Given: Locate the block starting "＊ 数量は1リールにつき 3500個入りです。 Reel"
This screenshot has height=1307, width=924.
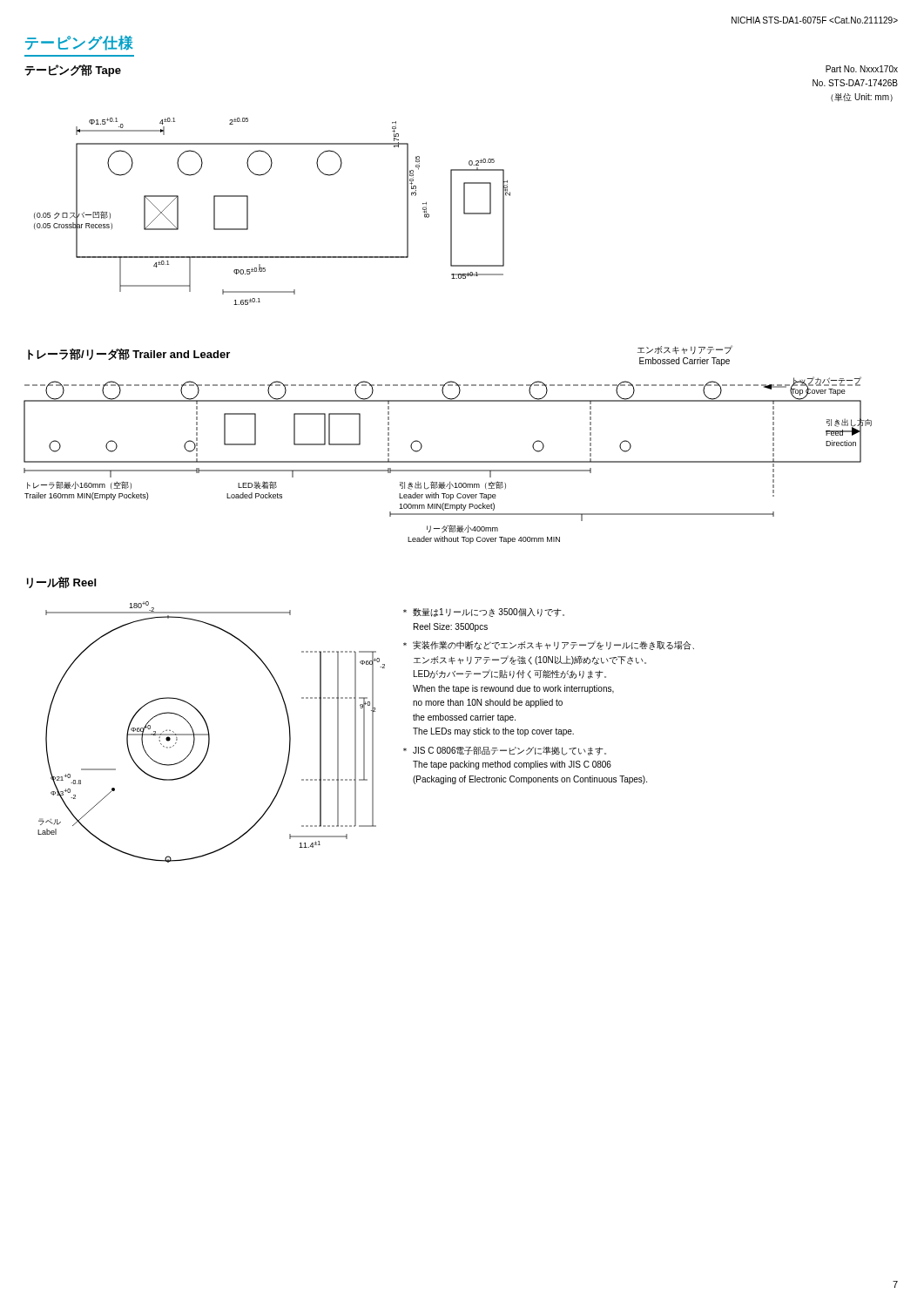Looking at the screenshot, I should point(484,613).
